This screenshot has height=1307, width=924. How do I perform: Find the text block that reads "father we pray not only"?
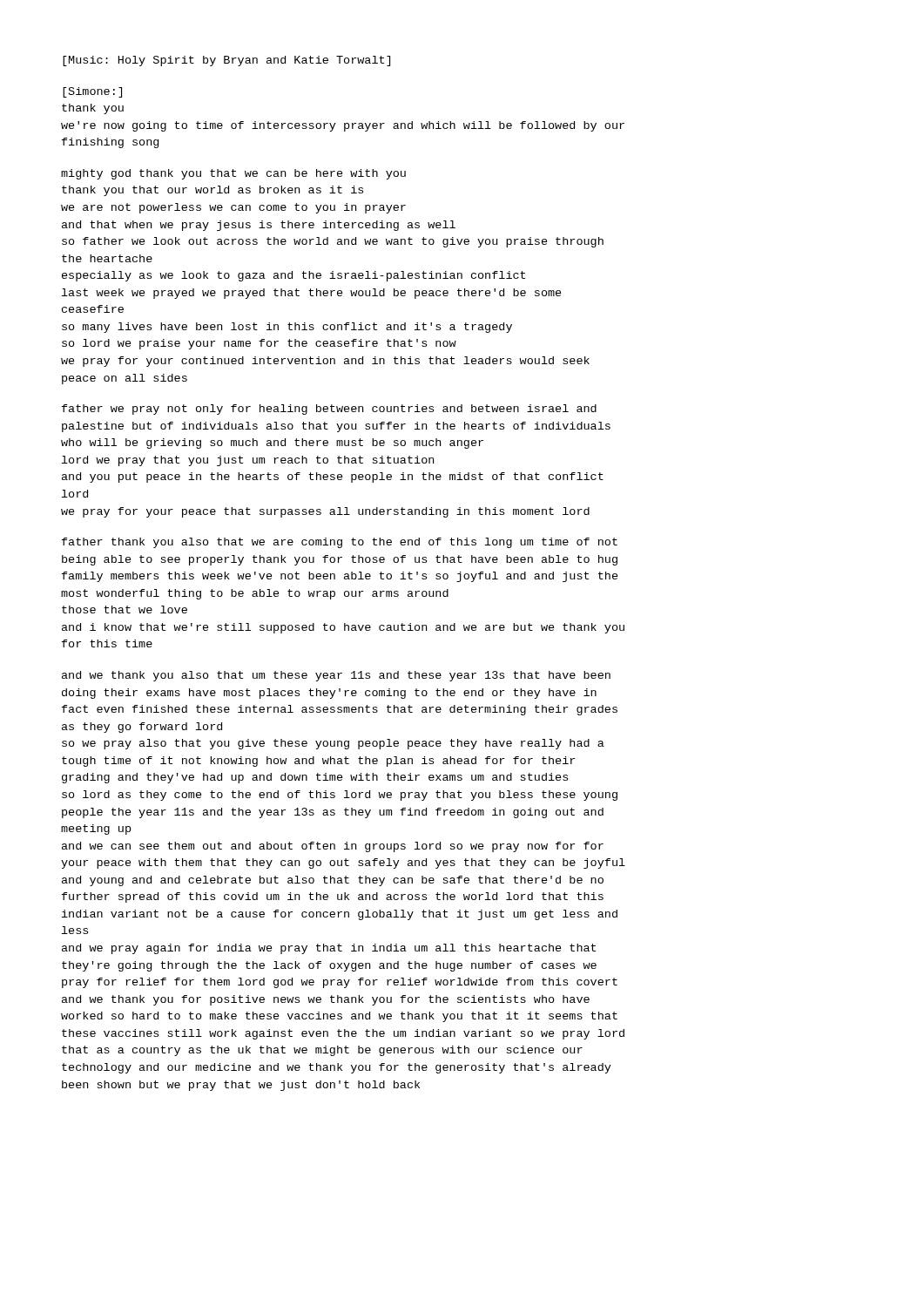click(x=336, y=460)
